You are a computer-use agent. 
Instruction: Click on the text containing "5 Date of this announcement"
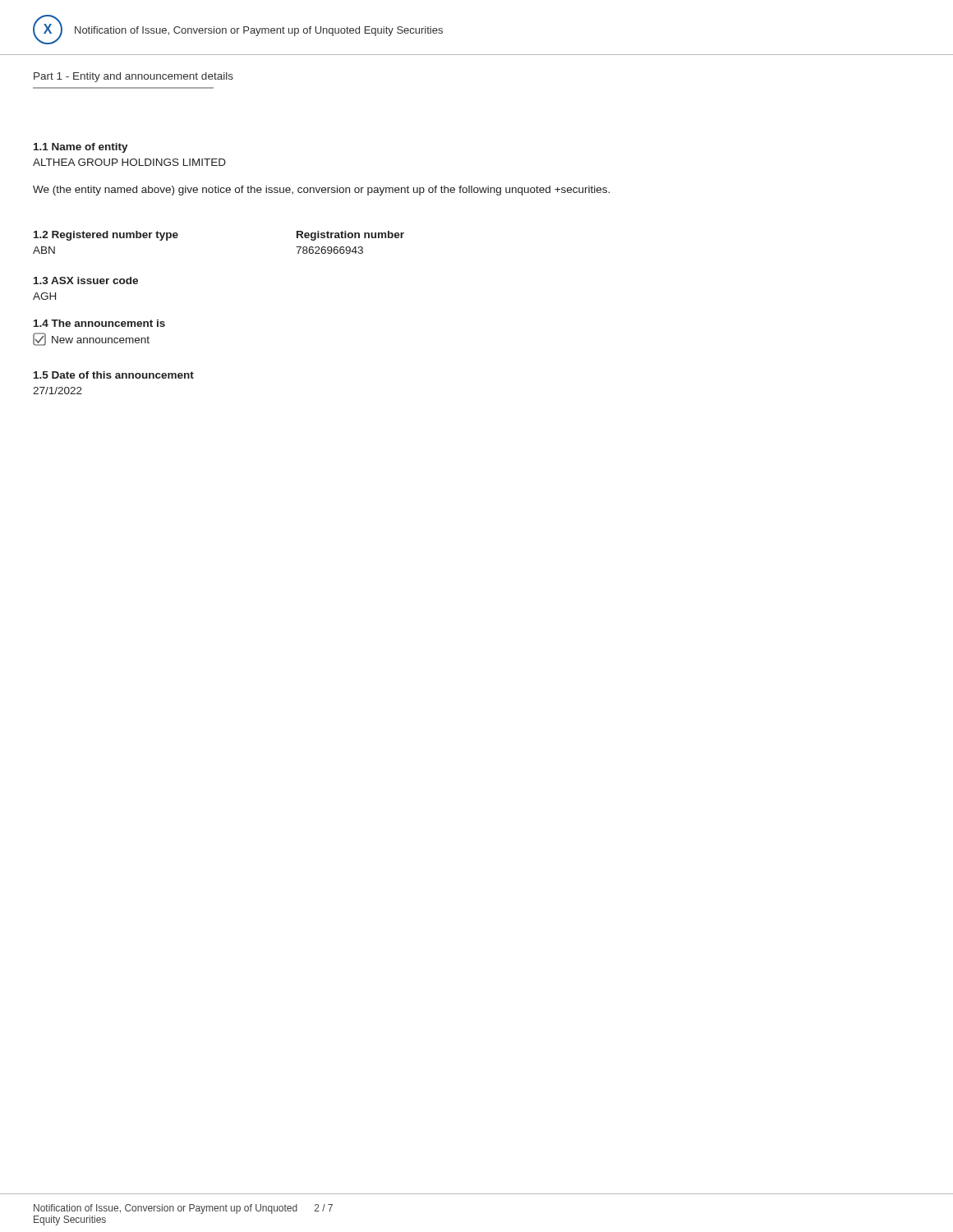[113, 375]
